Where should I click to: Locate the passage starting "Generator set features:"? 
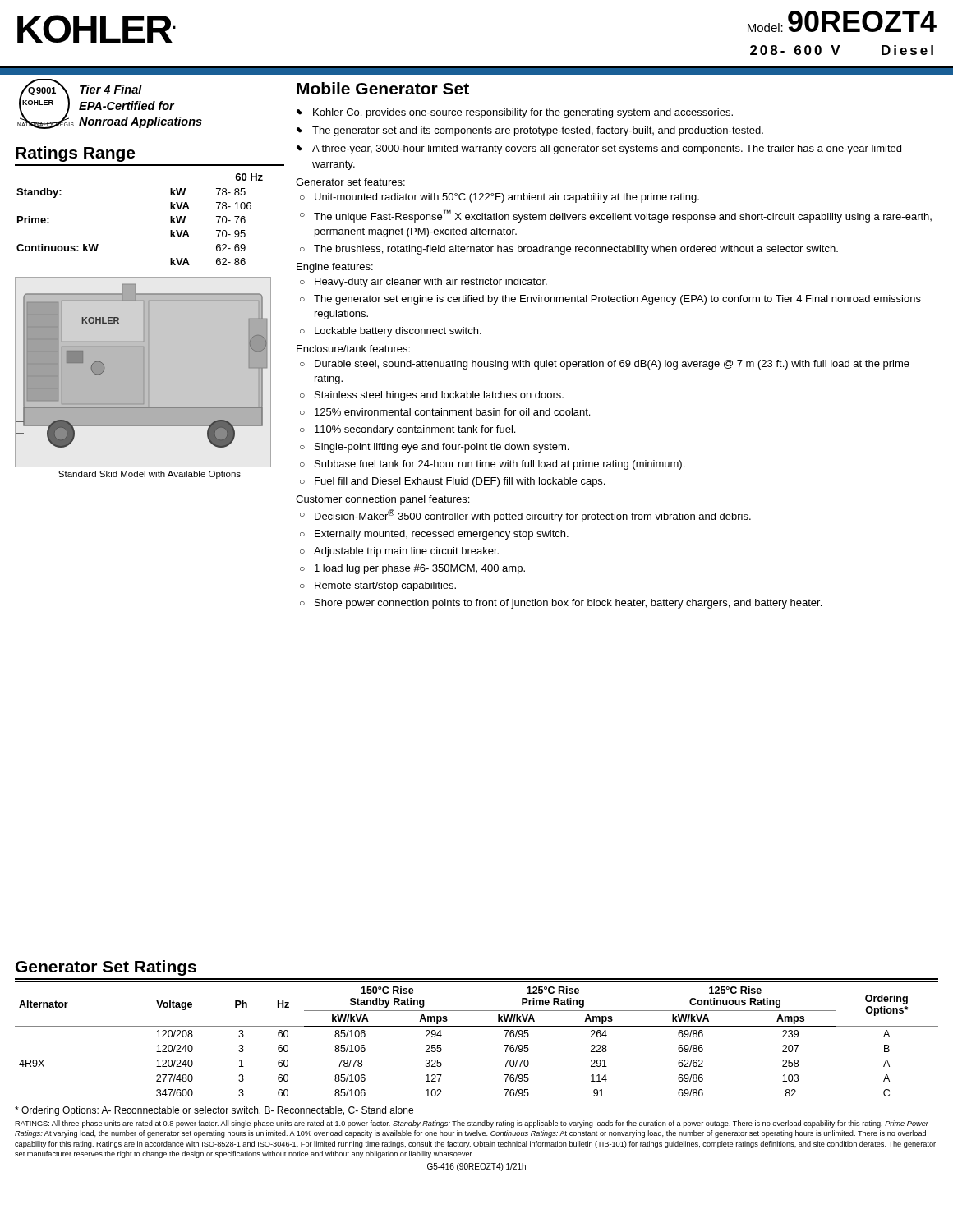[x=351, y=182]
